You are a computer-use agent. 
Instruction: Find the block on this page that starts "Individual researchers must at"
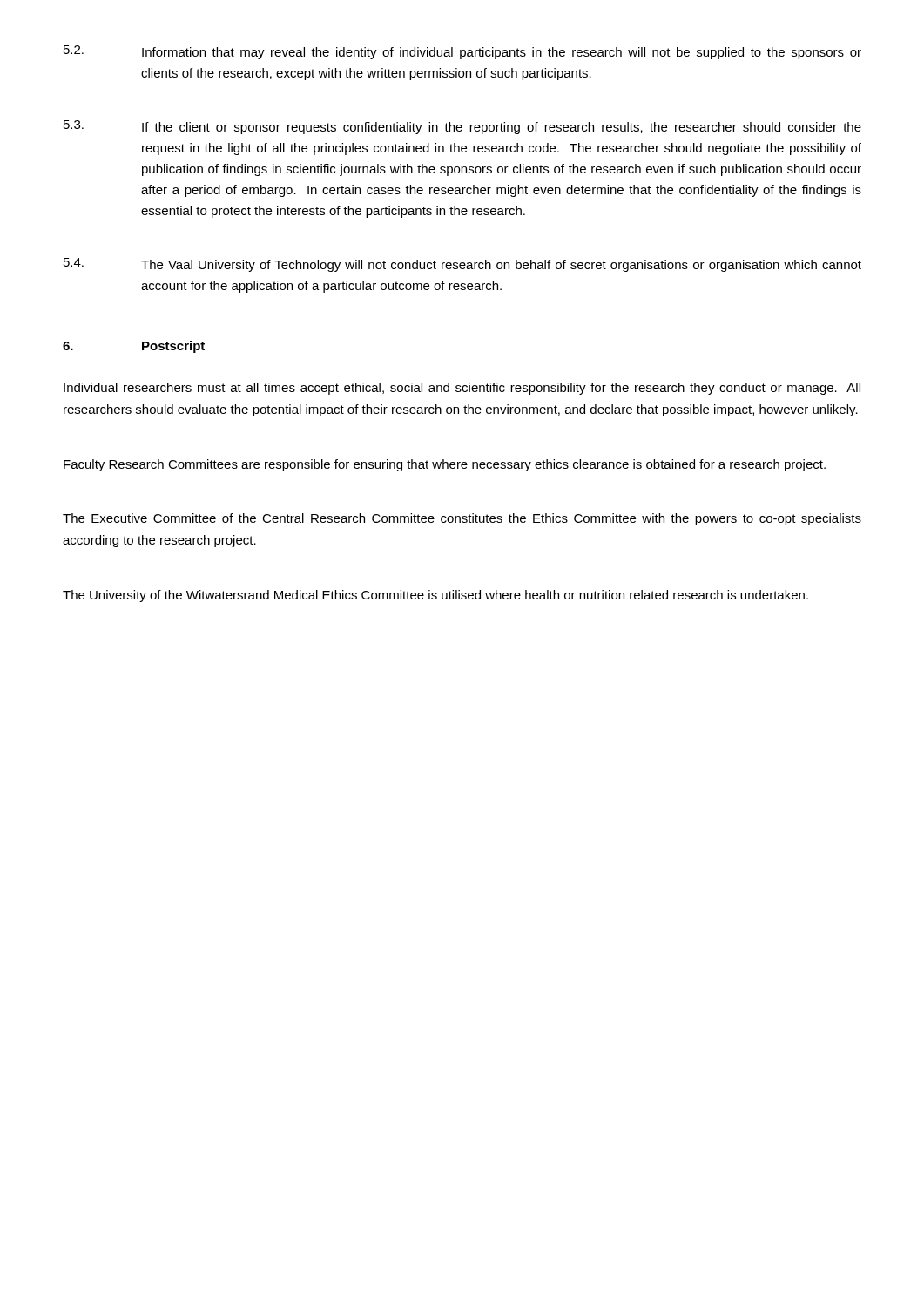(462, 398)
